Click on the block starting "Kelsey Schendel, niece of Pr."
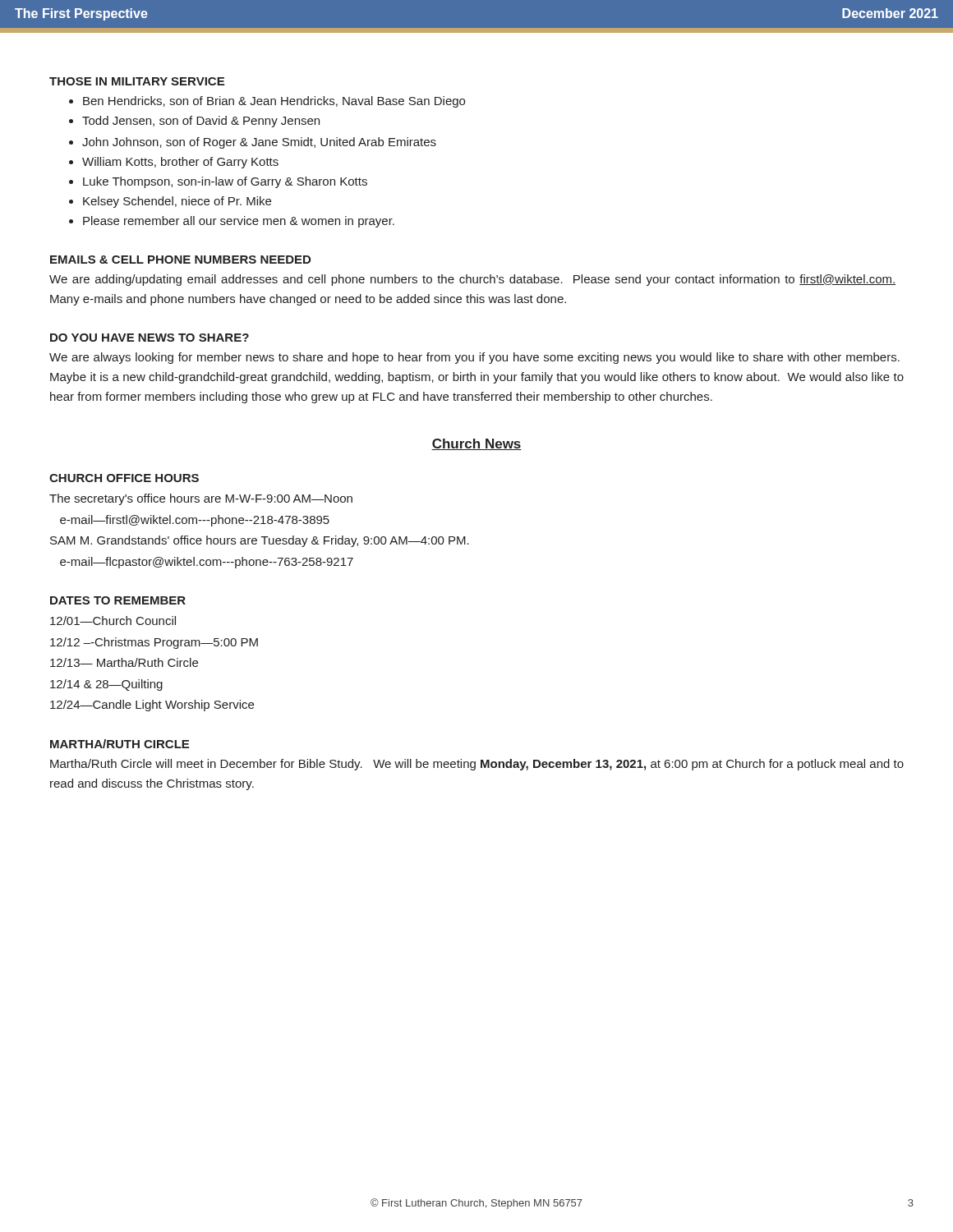 tap(177, 201)
